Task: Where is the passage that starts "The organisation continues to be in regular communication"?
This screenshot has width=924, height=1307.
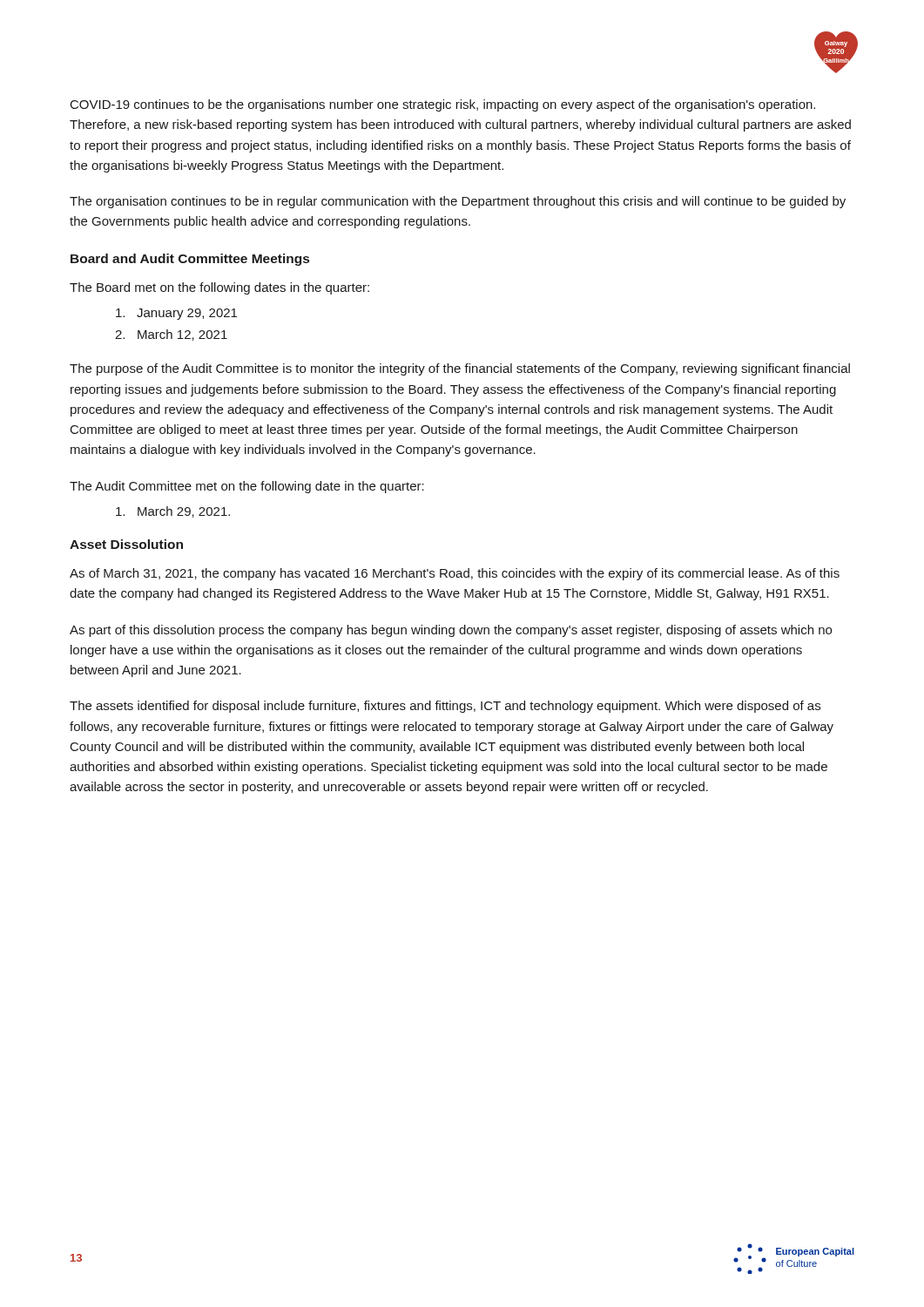Action: (458, 211)
